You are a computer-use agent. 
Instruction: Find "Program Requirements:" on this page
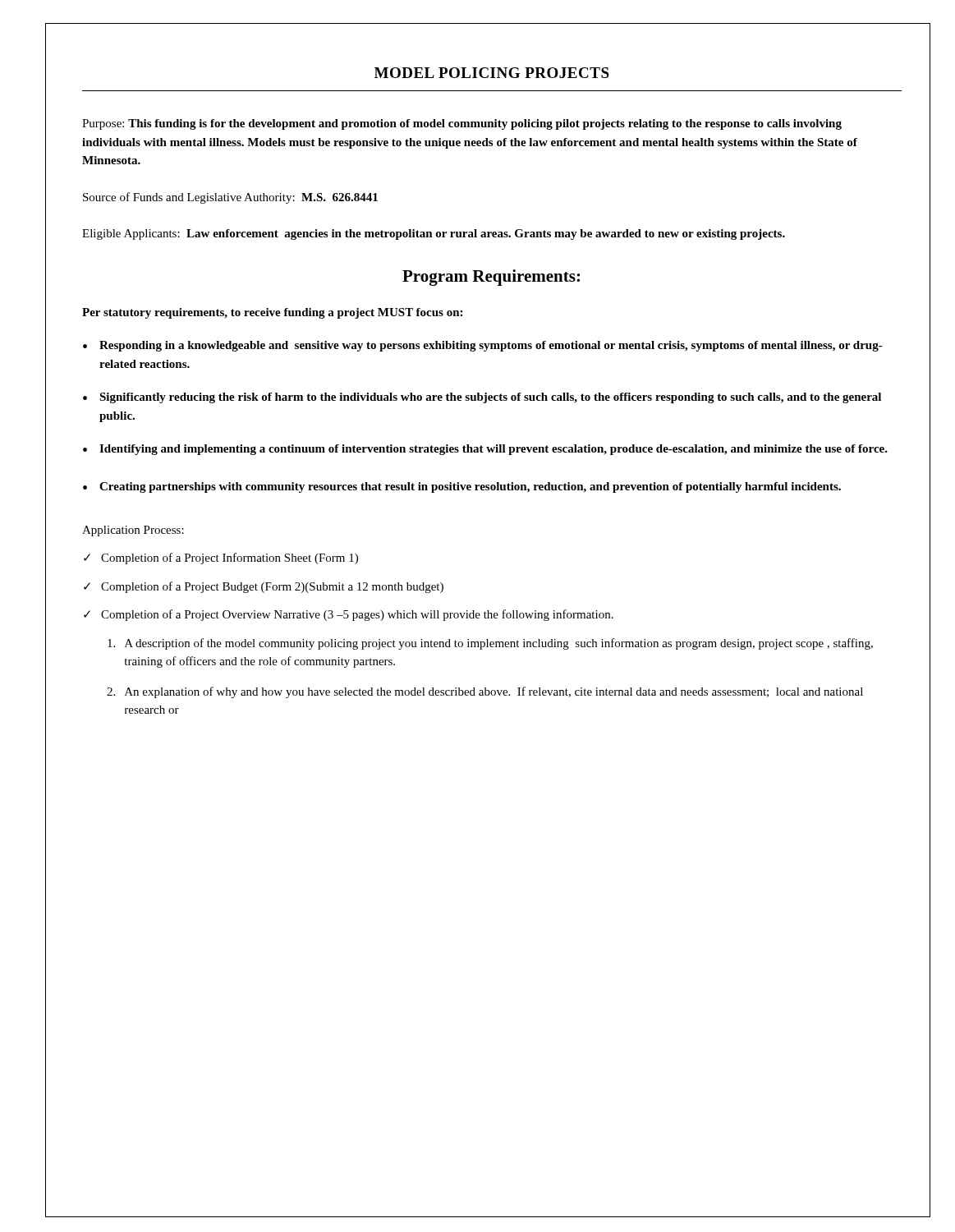click(492, 276)
